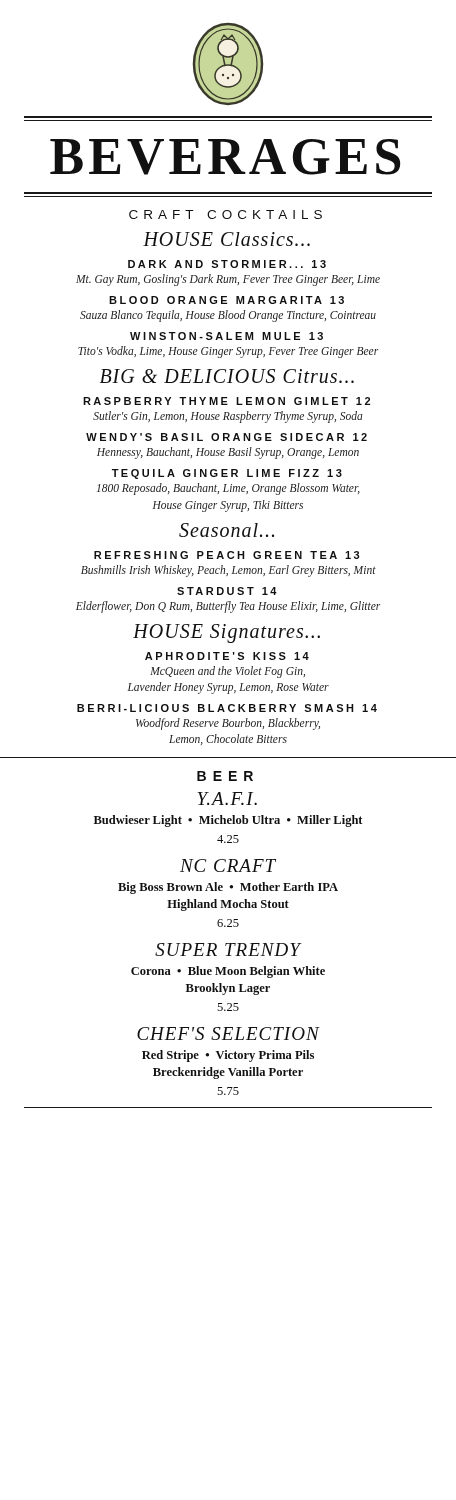Locate the section header that says "BIG & DELICIOUS Citrus..."
The height and width of the screenshot is (1500, 456).
click(228, 377)
